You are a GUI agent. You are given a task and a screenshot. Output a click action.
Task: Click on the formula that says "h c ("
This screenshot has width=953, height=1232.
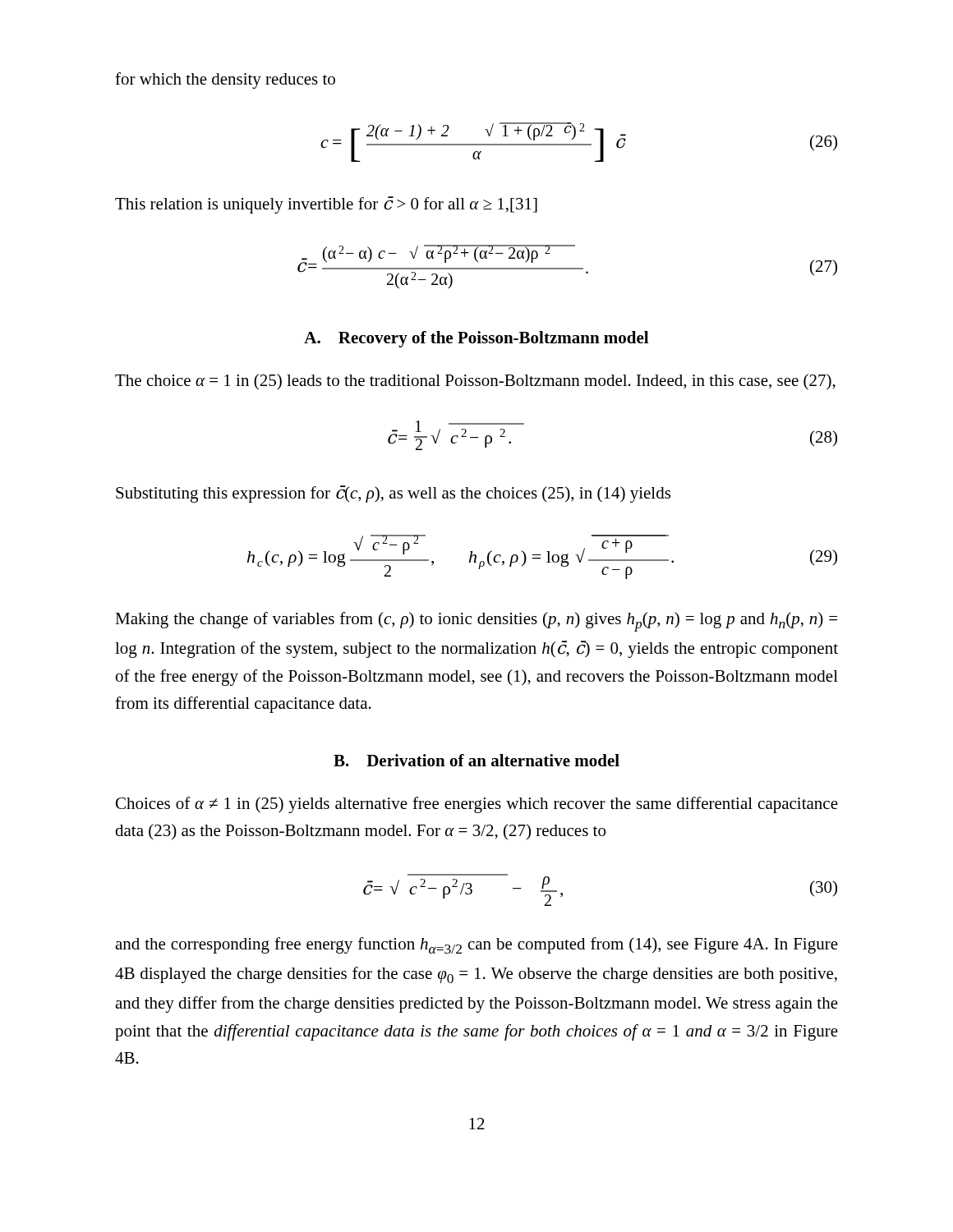coord(476,556)
